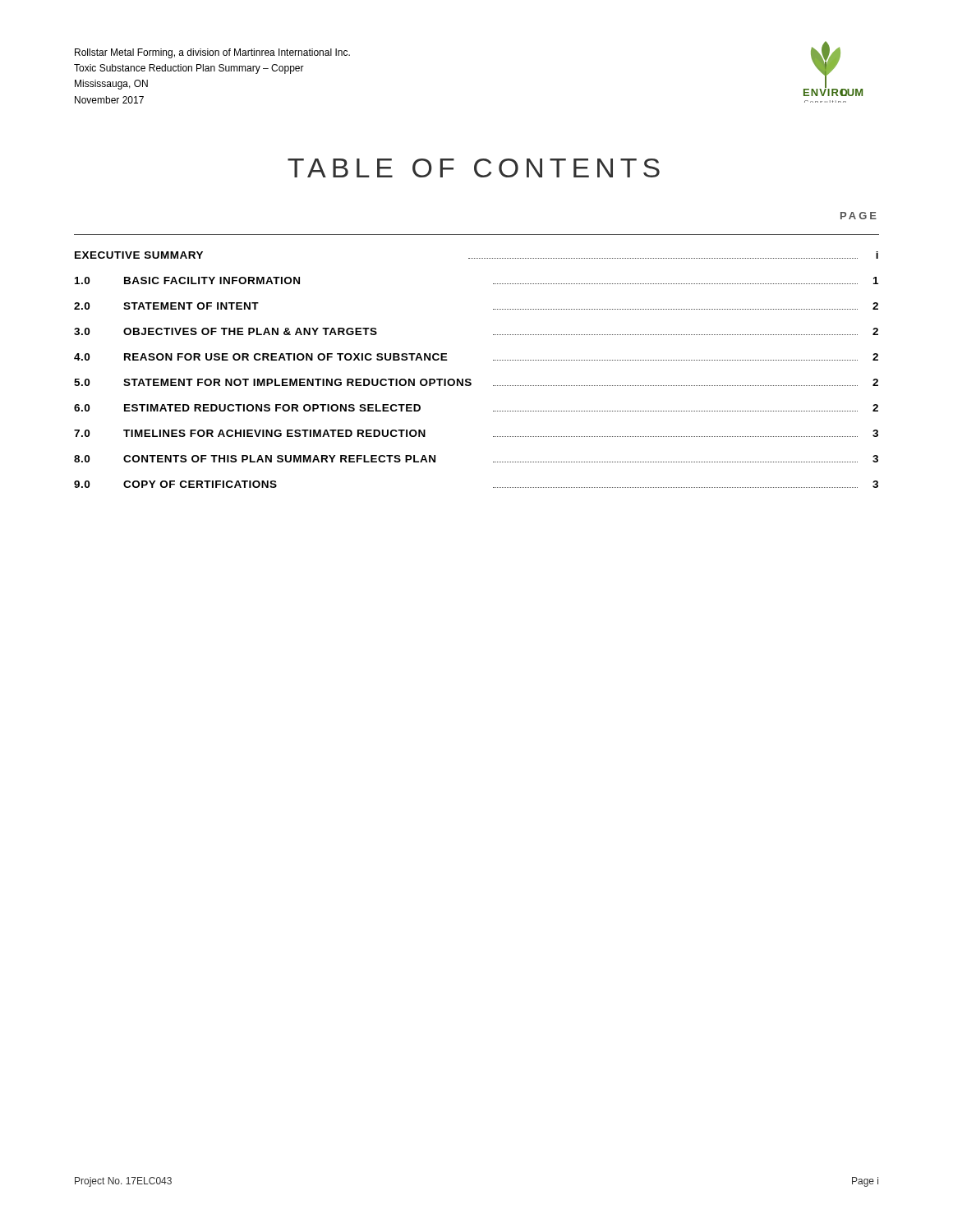Image resolution: width=953 pixels, height=1232 pixels.
Task: Select the list item that says "5.0 STATEMENT FOR NOT IMPLEMENTING REDUCTION OPTIONS 2"
Action: (x=476, y=382)
